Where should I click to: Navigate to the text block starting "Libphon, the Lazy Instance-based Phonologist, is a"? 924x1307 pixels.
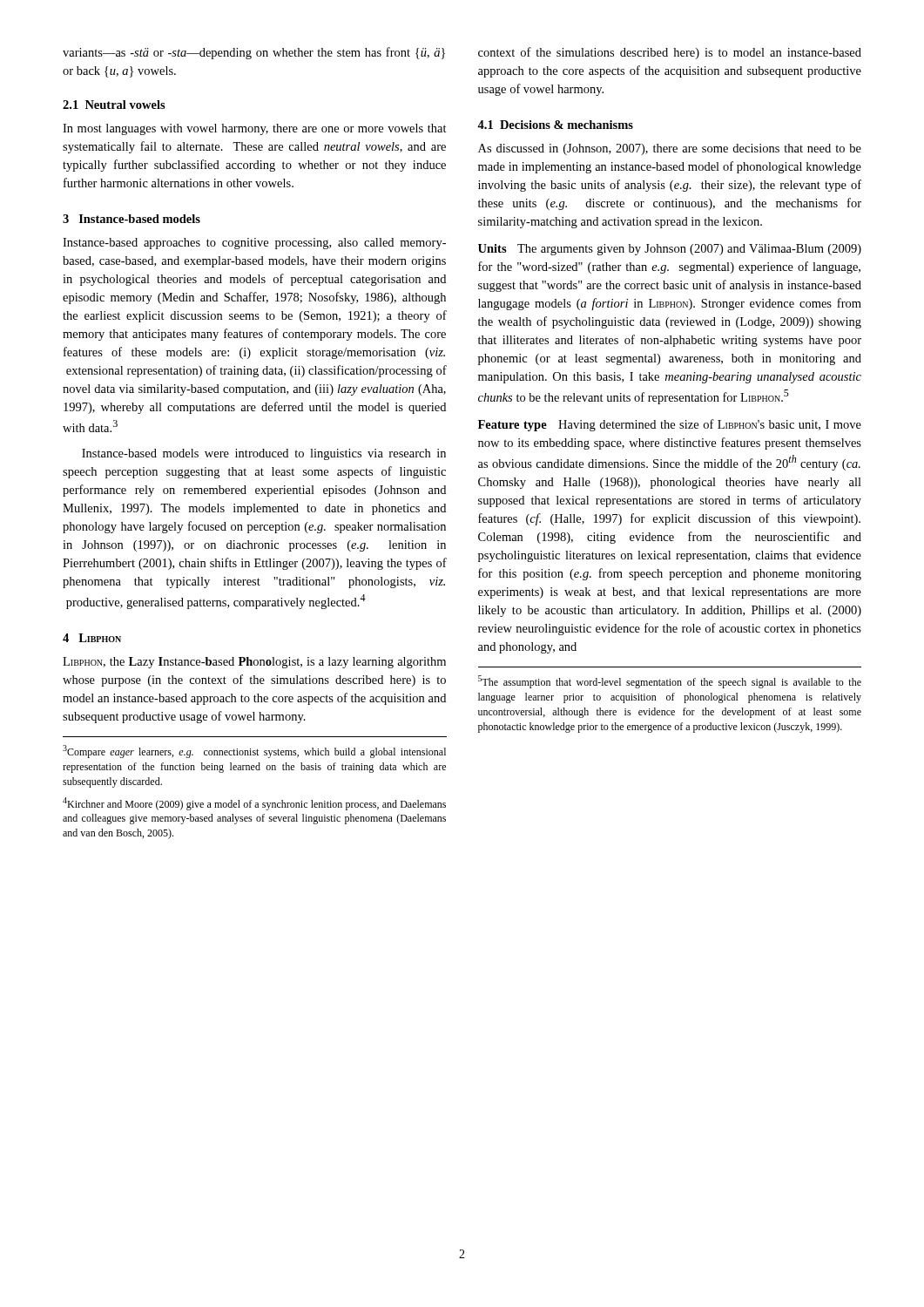(255, 689)
